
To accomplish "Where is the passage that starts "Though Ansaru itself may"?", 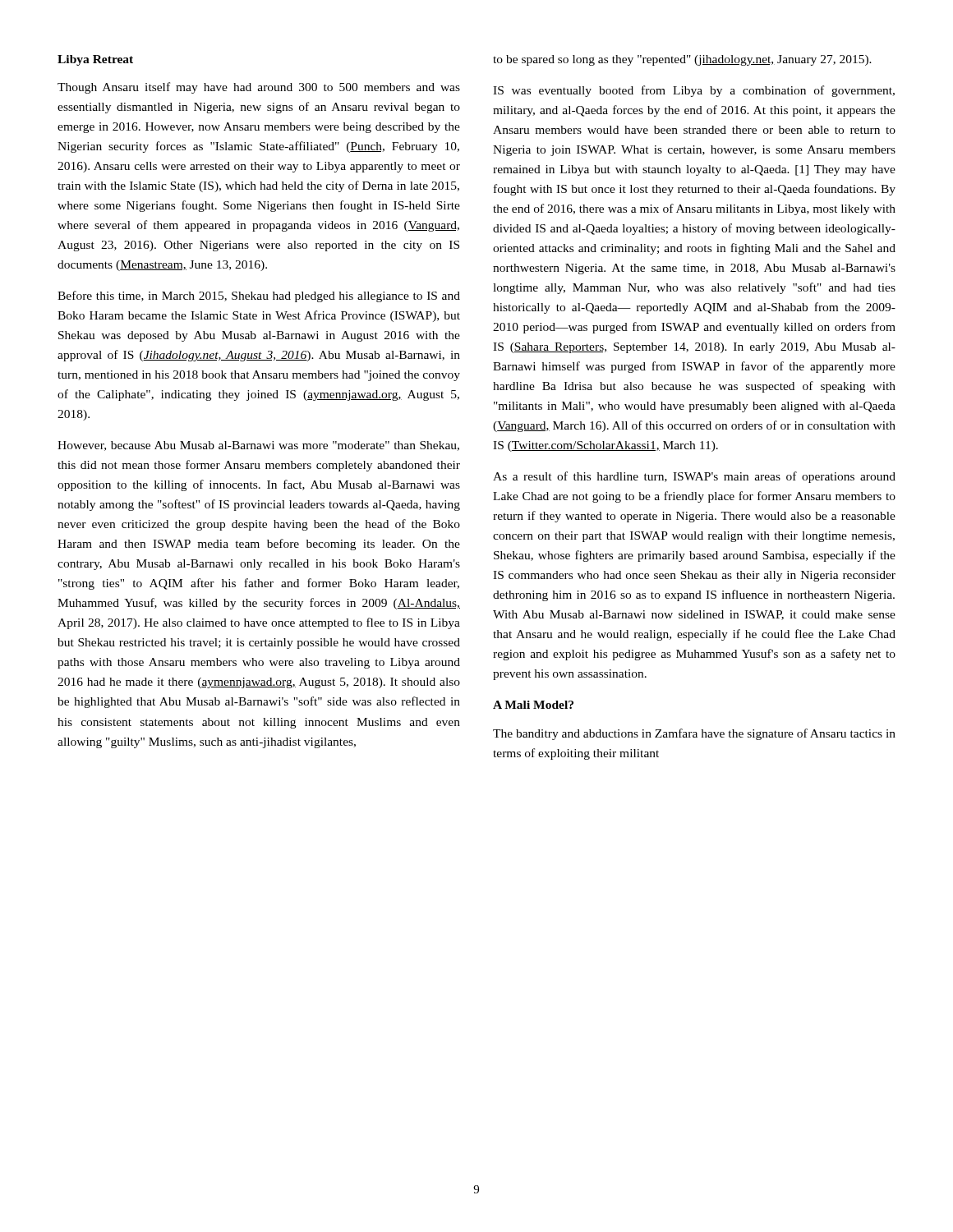I will point(259,176).
